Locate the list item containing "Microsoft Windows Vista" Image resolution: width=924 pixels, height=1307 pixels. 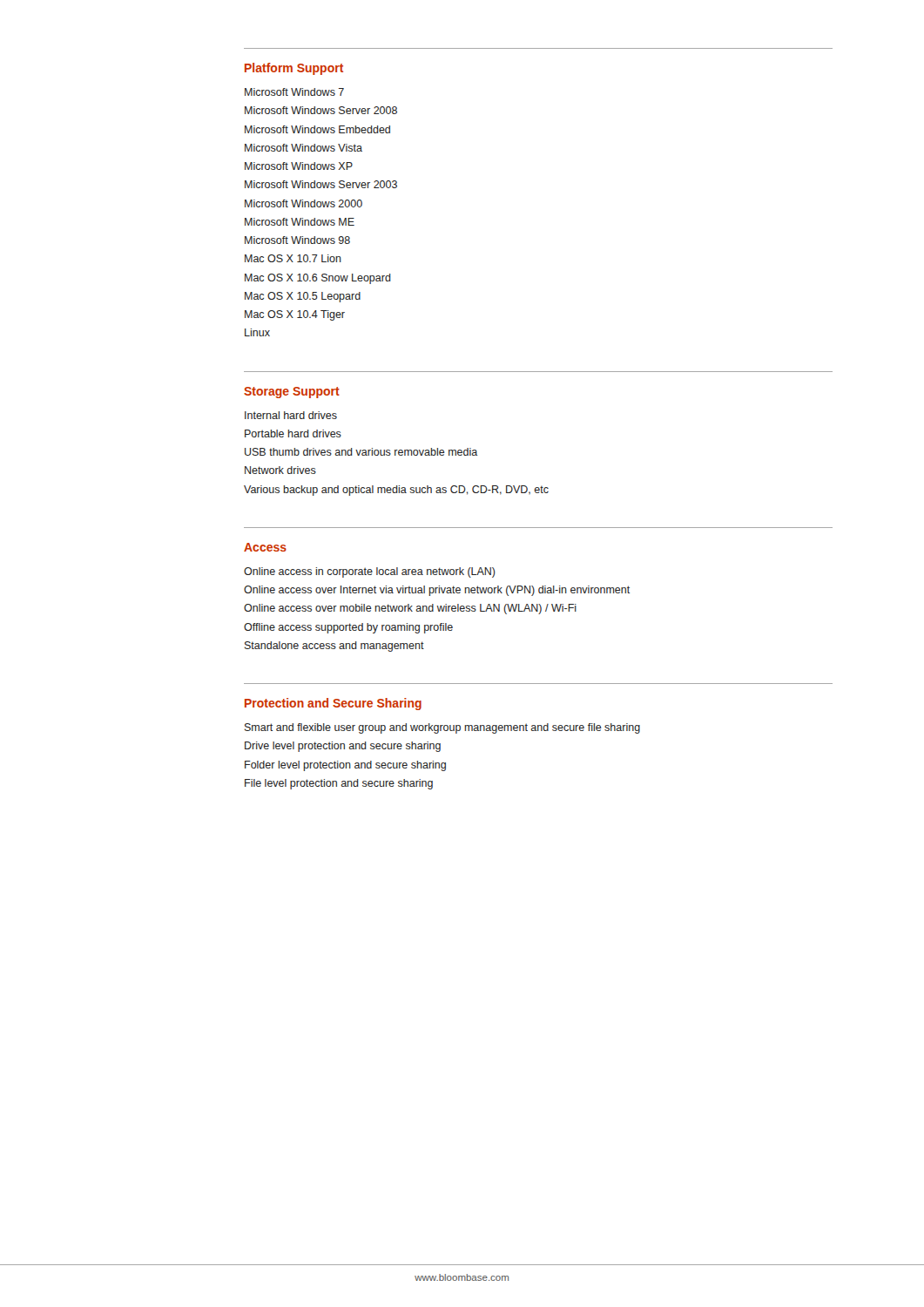[304, 148]
